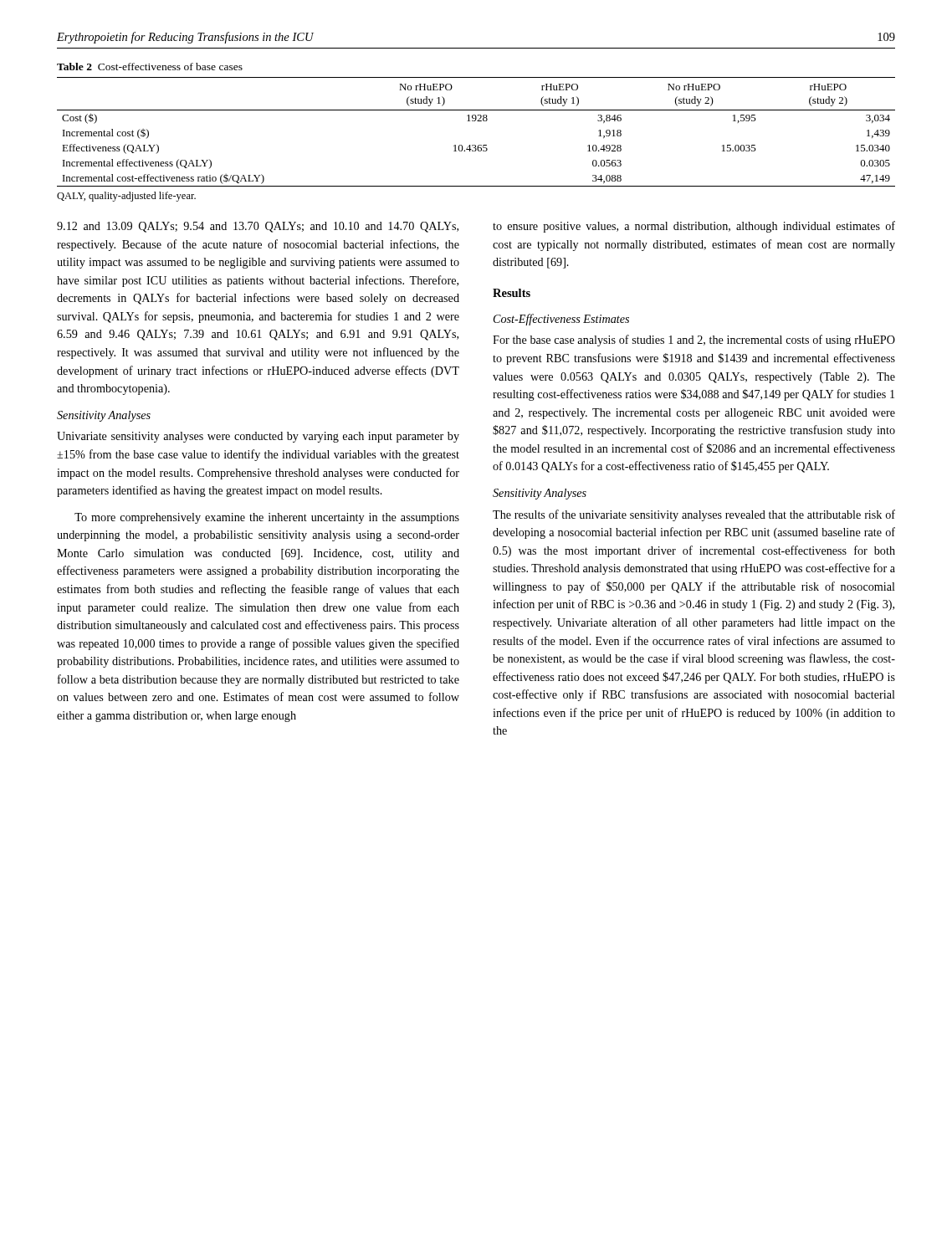This screenshot has width=952, height=1255.
Task: Select the footnote that reads "QALY, quality-adjusted life-year."
Action: tap(127, 196)
